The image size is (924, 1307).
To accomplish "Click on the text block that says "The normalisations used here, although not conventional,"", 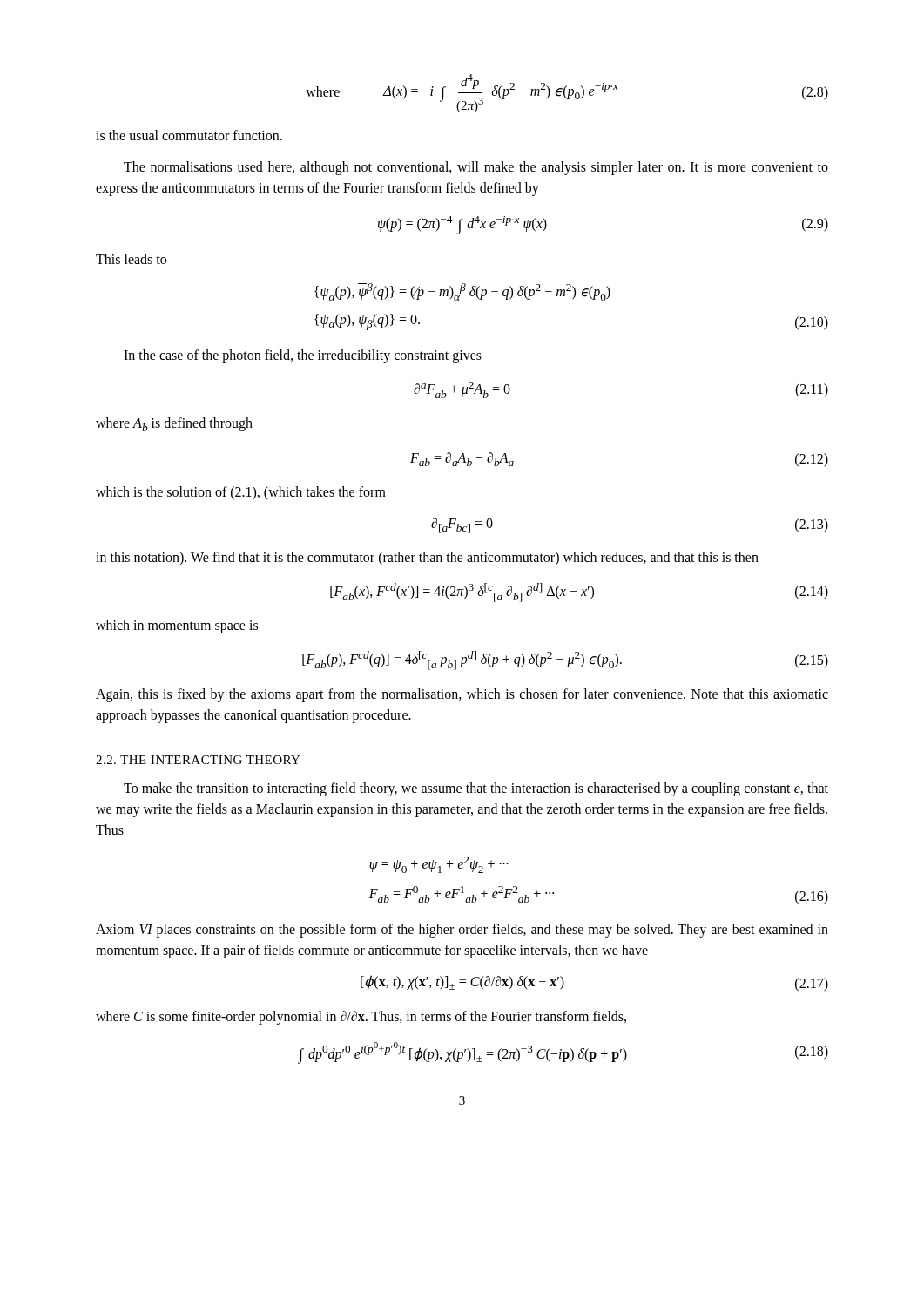I will pos(462,177).
